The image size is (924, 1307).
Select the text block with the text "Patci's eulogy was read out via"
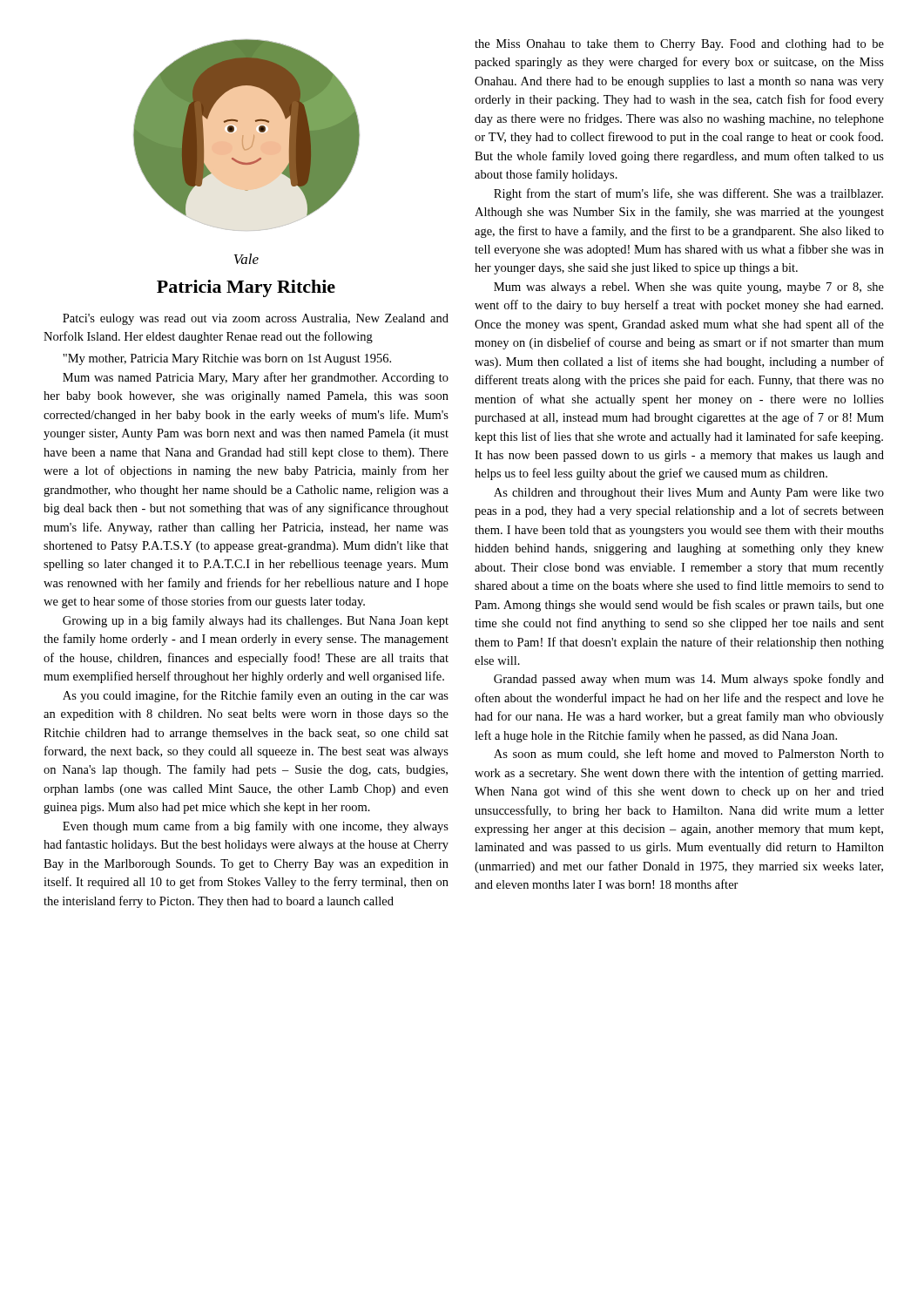[246, 328]
